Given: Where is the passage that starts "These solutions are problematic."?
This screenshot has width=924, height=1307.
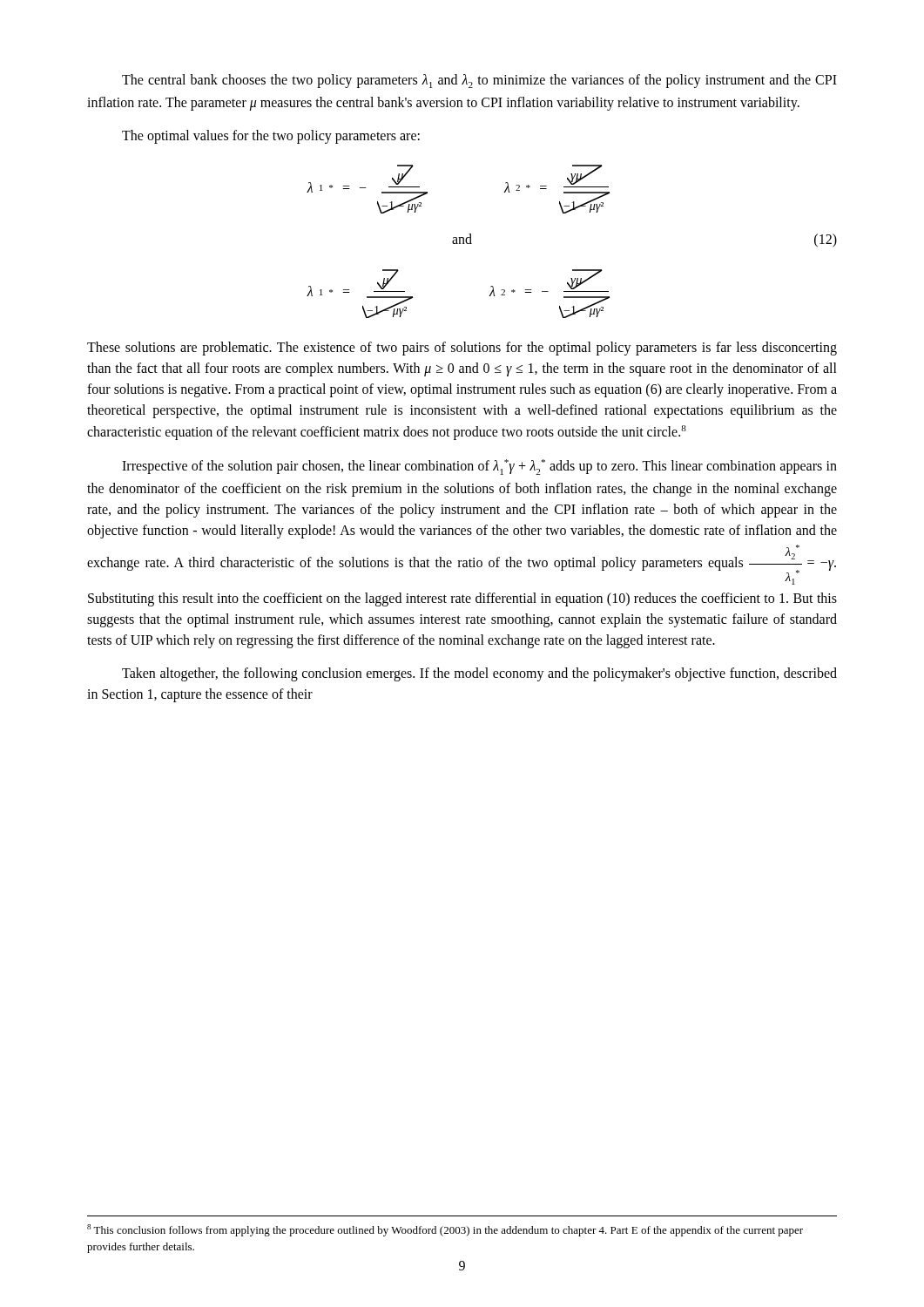Looking at the screenshot, I should tap(462, 389).
